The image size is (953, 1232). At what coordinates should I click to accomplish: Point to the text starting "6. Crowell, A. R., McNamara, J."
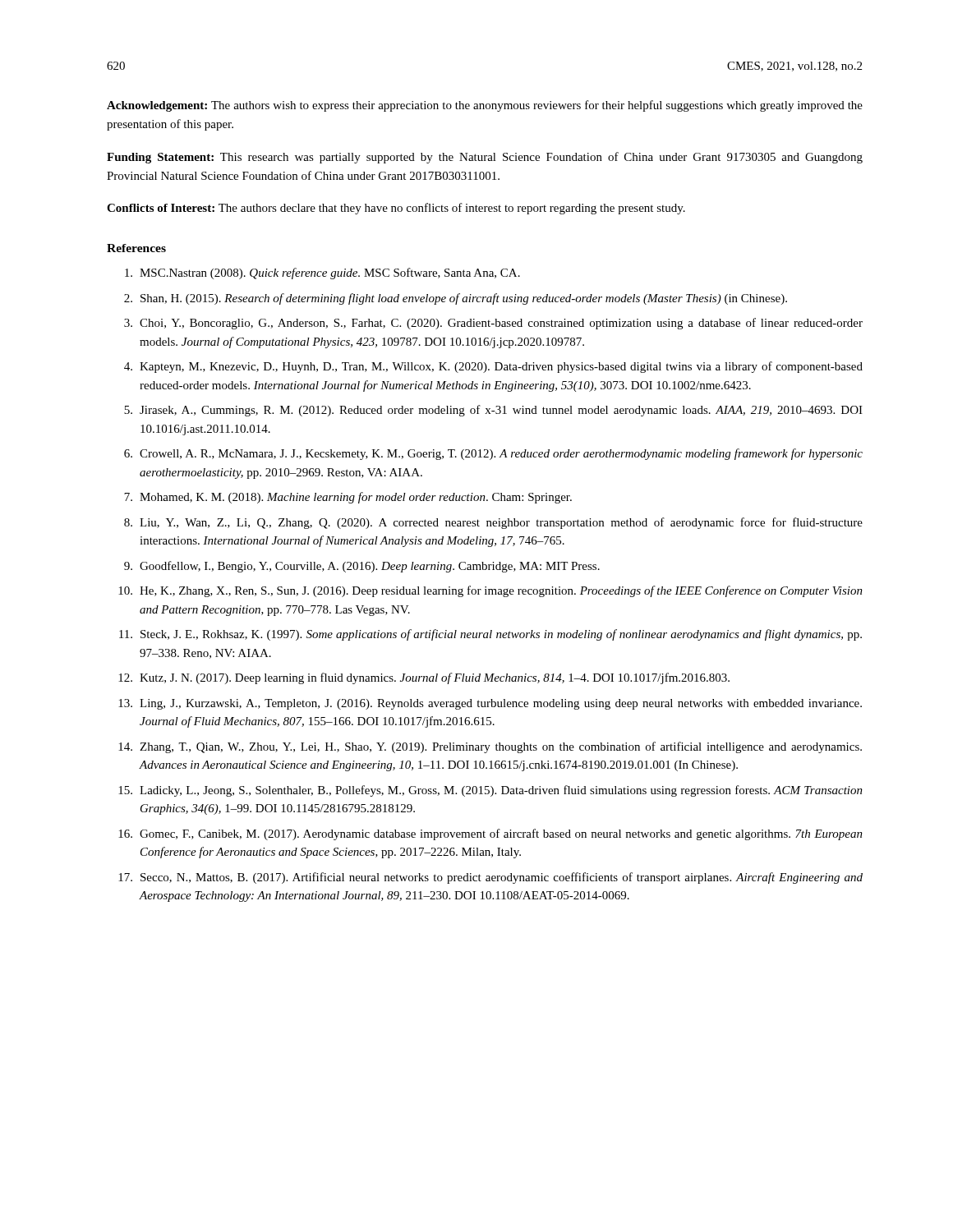[485, 463]
